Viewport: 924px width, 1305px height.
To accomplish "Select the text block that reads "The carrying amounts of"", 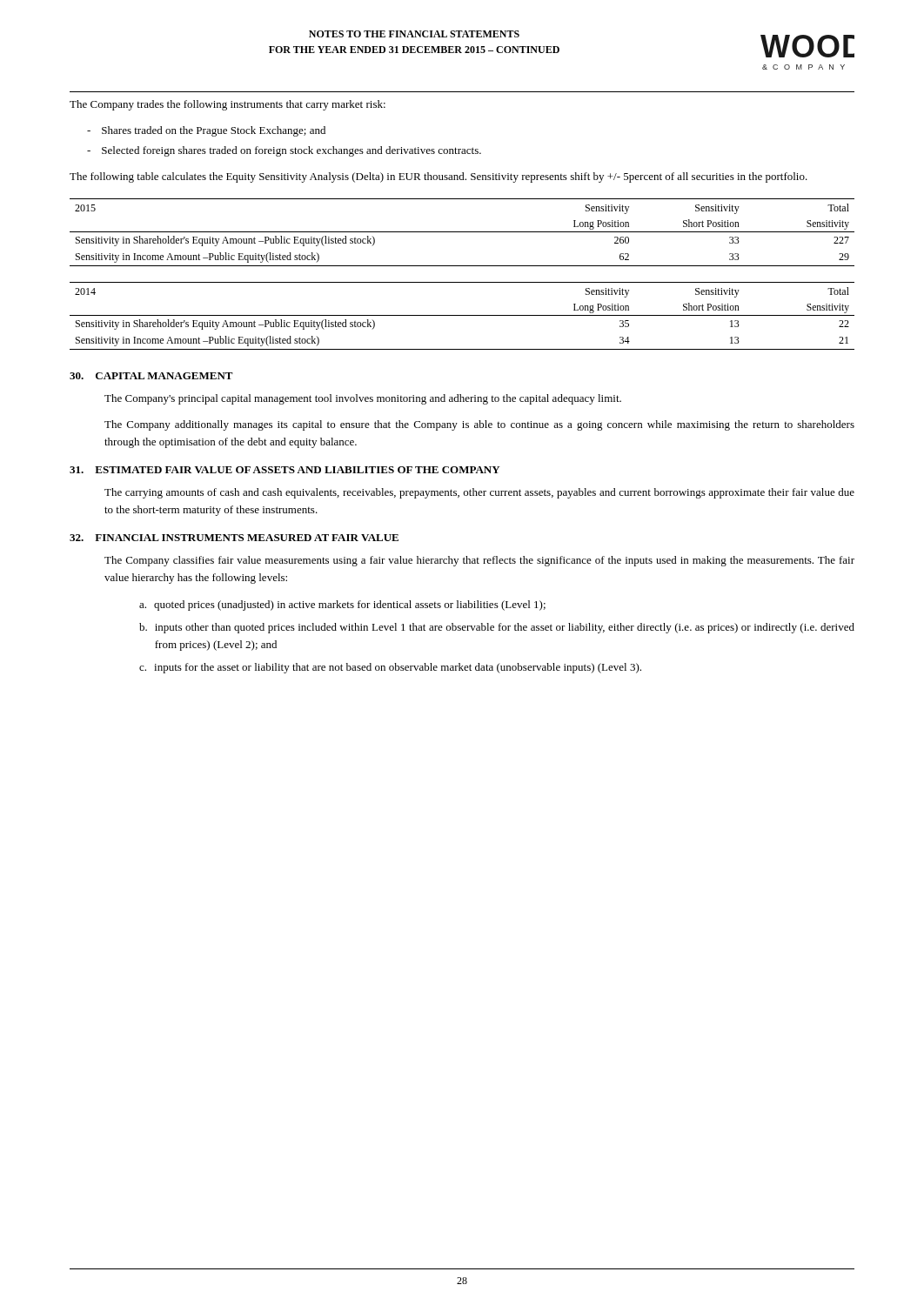I will pos(479,501).
